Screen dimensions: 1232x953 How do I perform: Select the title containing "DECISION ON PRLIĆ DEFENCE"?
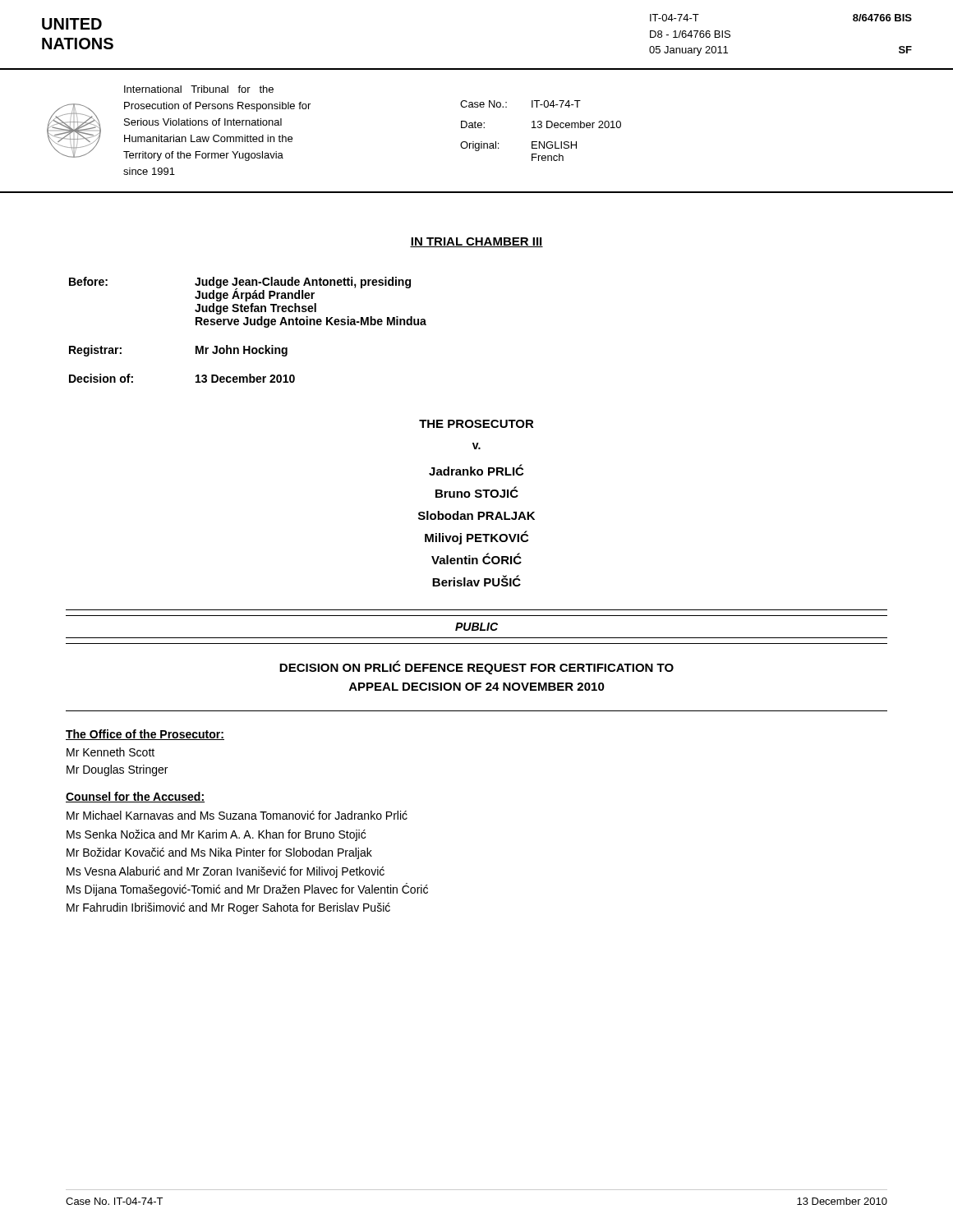tap(476, 677)
